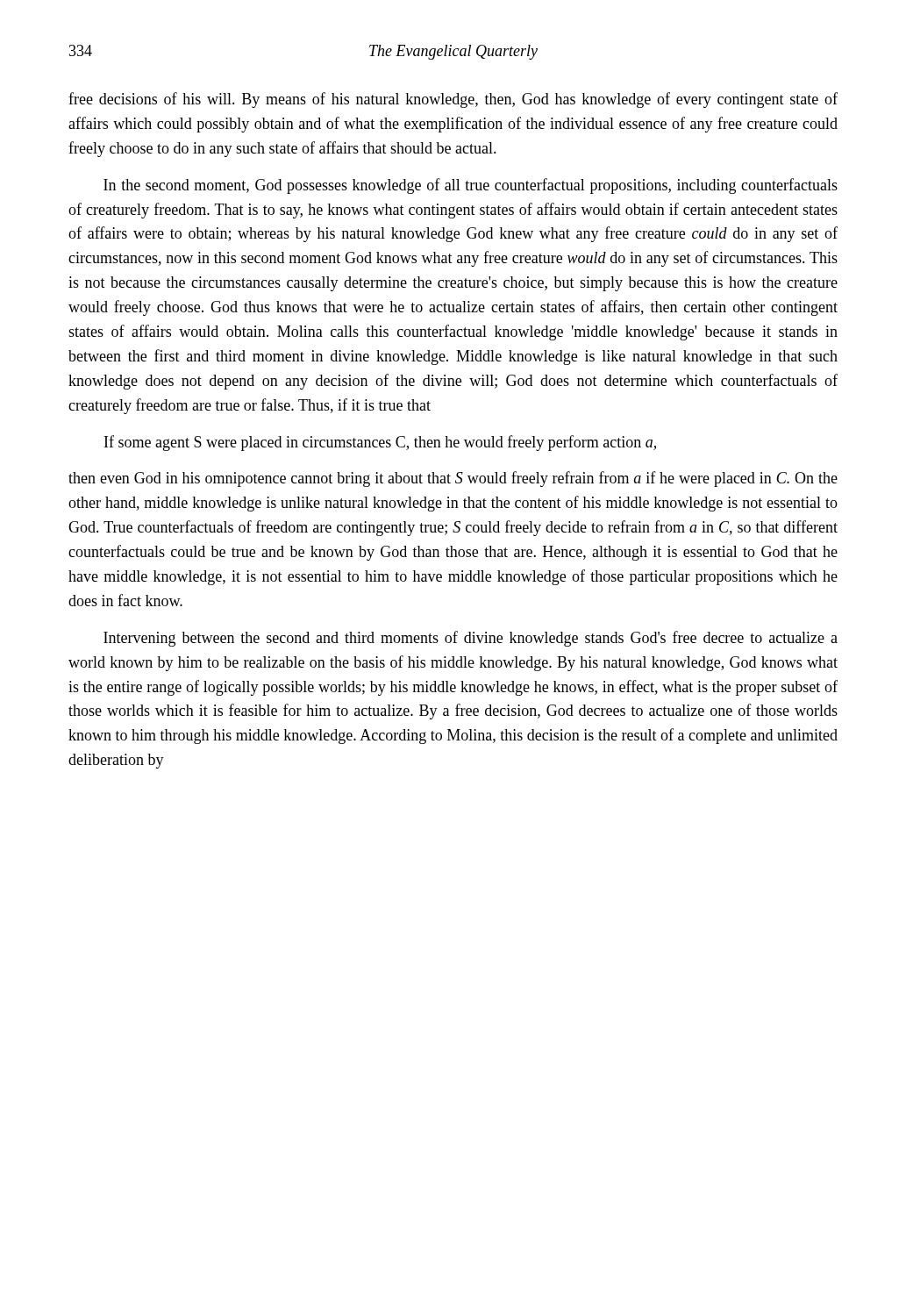Find the block on this page that starts "then even God in his omnipotence cannot bring"

click(453, 620)
